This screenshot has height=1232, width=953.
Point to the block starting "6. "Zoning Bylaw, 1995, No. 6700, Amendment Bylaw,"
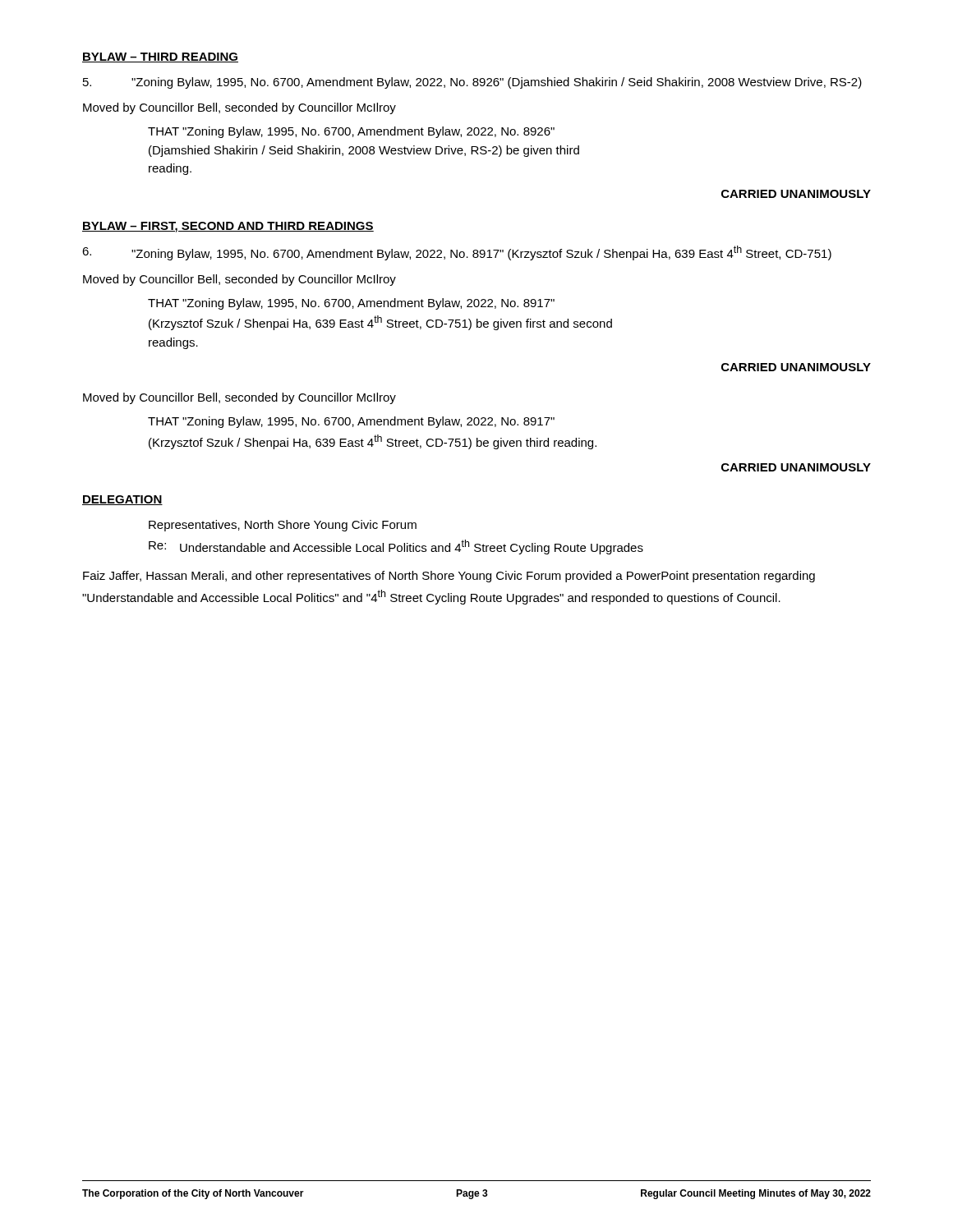click(x=476, y=252)
